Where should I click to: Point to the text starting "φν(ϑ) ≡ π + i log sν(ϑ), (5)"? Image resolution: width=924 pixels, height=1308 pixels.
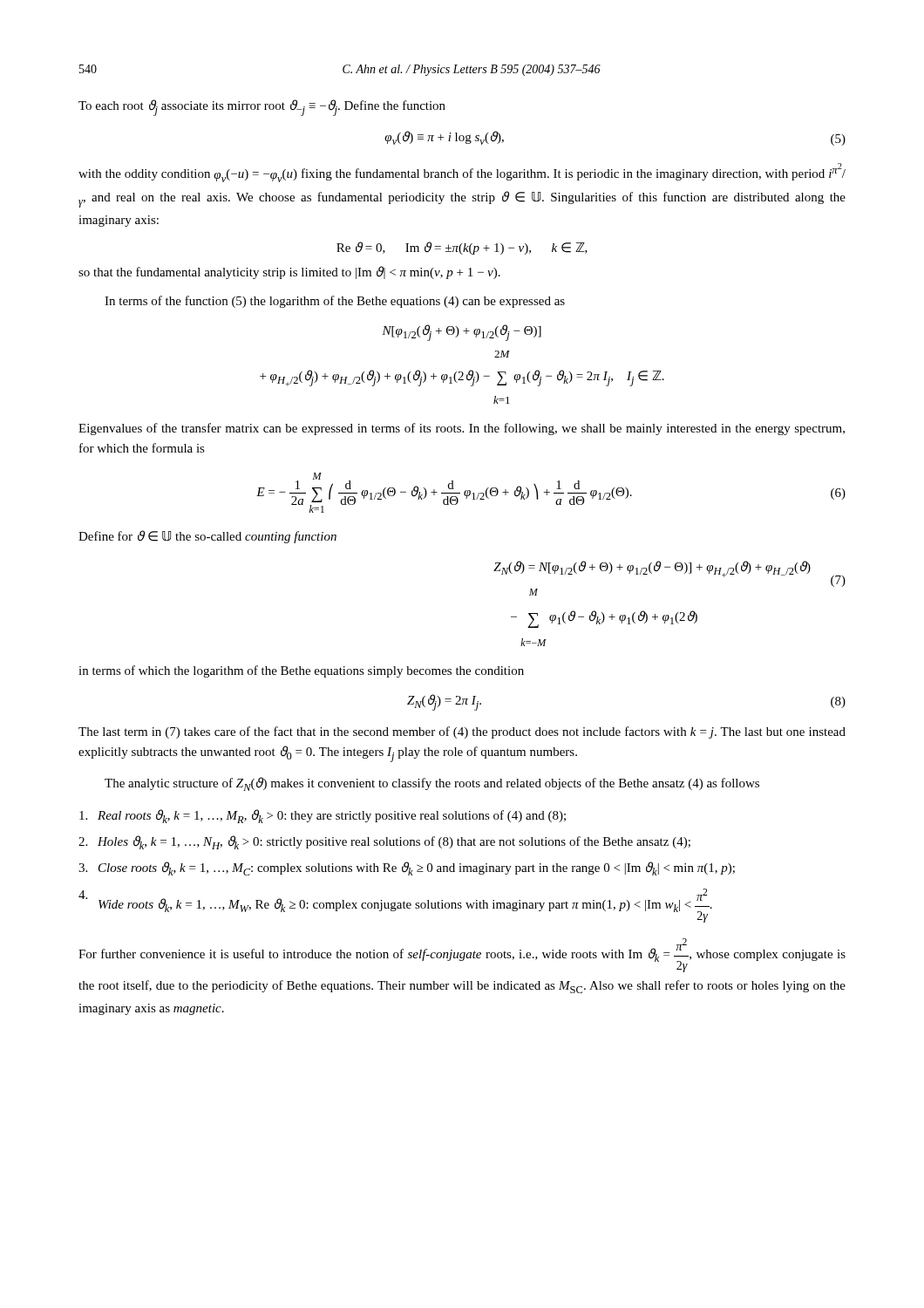point(462,139)
